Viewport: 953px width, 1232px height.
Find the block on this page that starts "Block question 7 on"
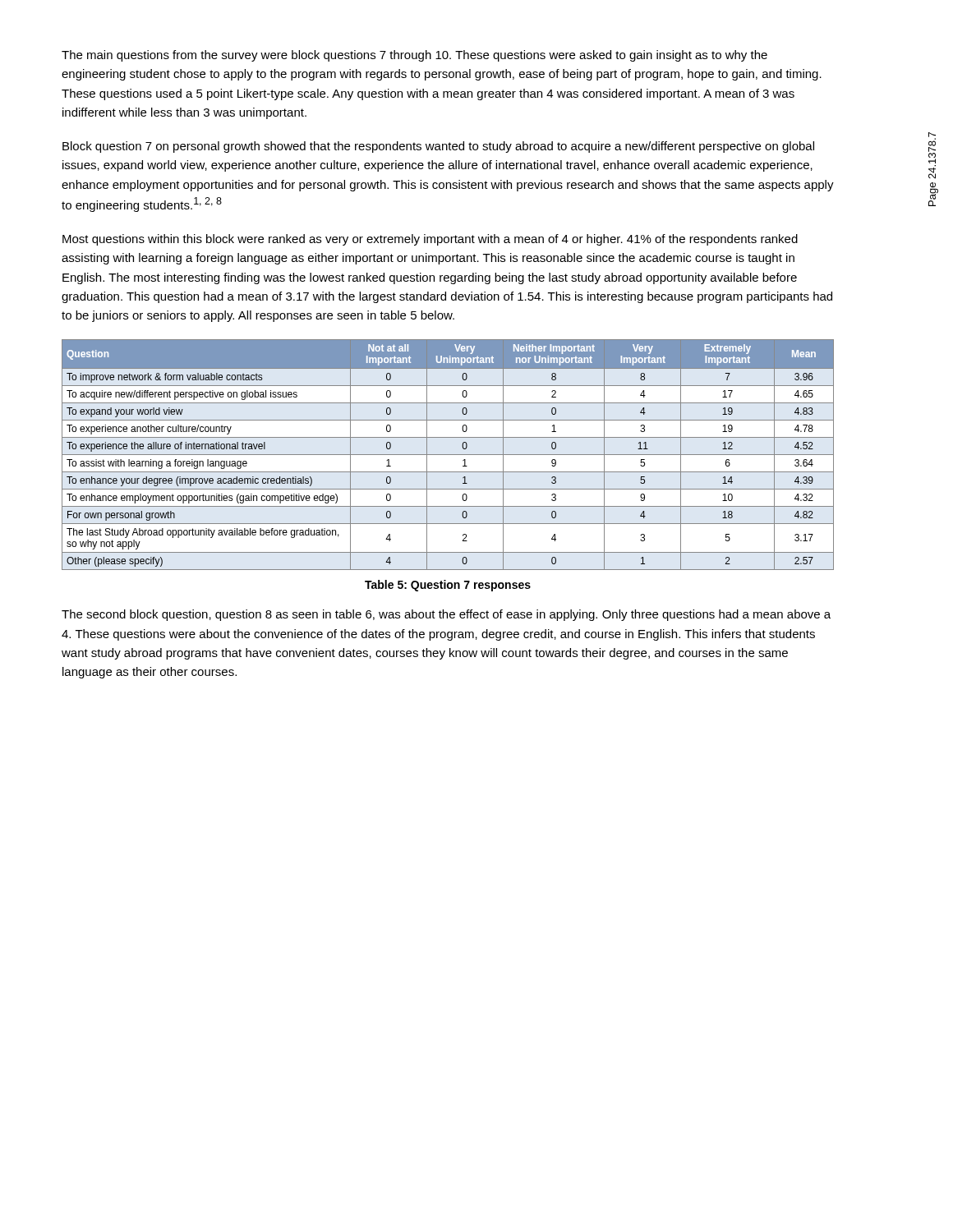coord(448,175)
